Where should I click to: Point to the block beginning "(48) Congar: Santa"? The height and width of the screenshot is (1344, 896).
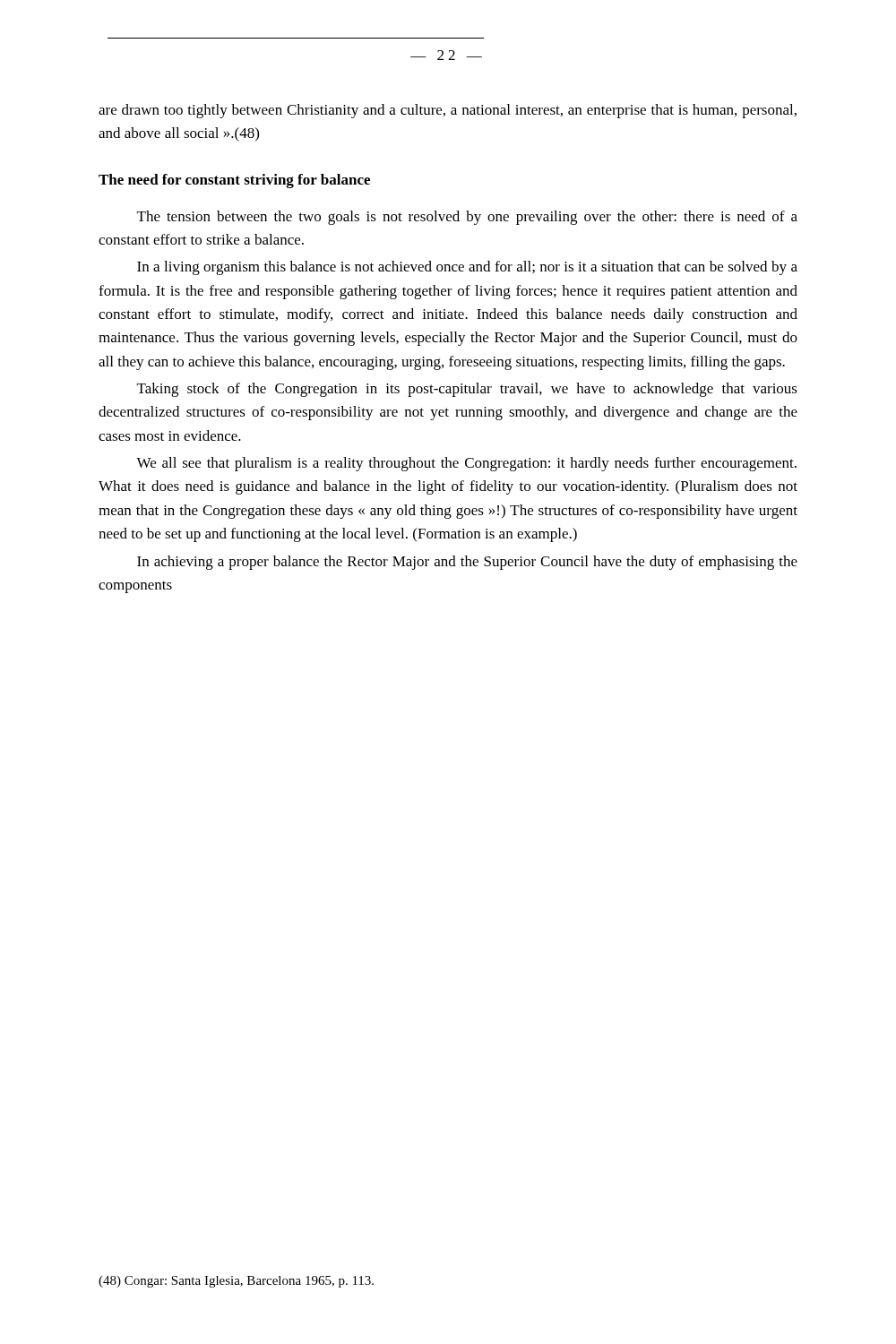pos(237,1280)
